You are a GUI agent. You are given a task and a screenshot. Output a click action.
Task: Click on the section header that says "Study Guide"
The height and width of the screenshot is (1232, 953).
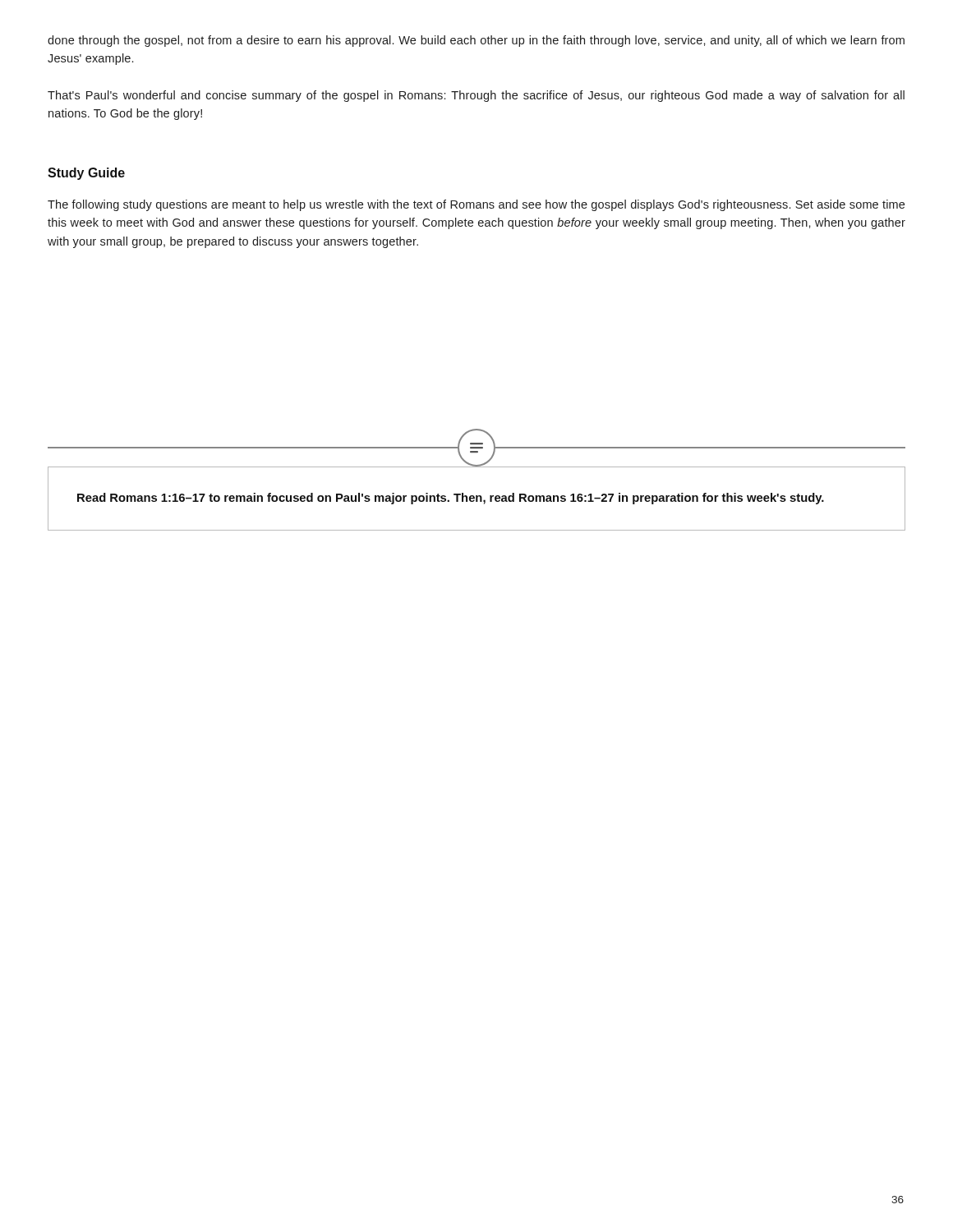(86, 173)
